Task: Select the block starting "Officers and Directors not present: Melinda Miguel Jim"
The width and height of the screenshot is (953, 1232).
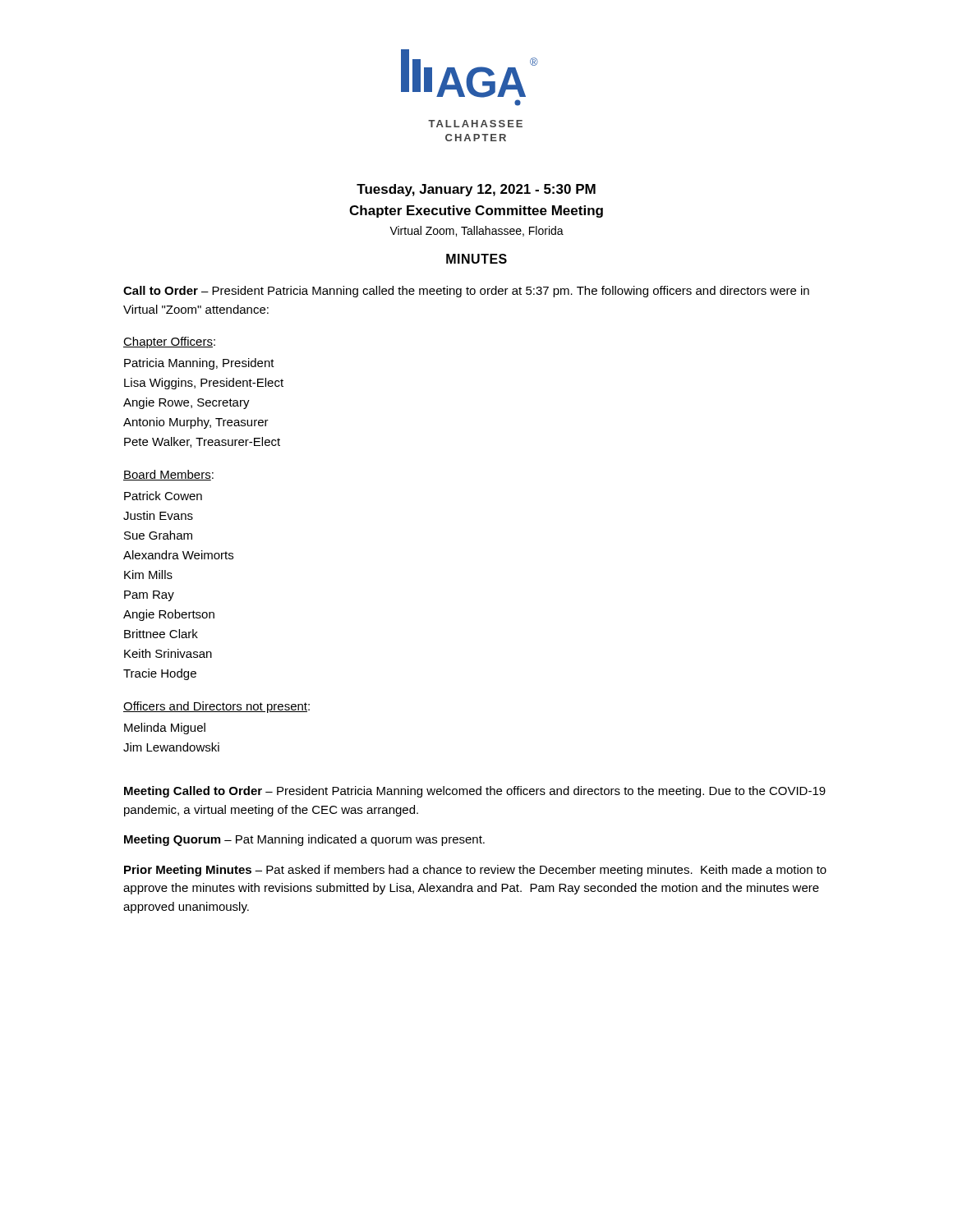Action: coord(216,707)
